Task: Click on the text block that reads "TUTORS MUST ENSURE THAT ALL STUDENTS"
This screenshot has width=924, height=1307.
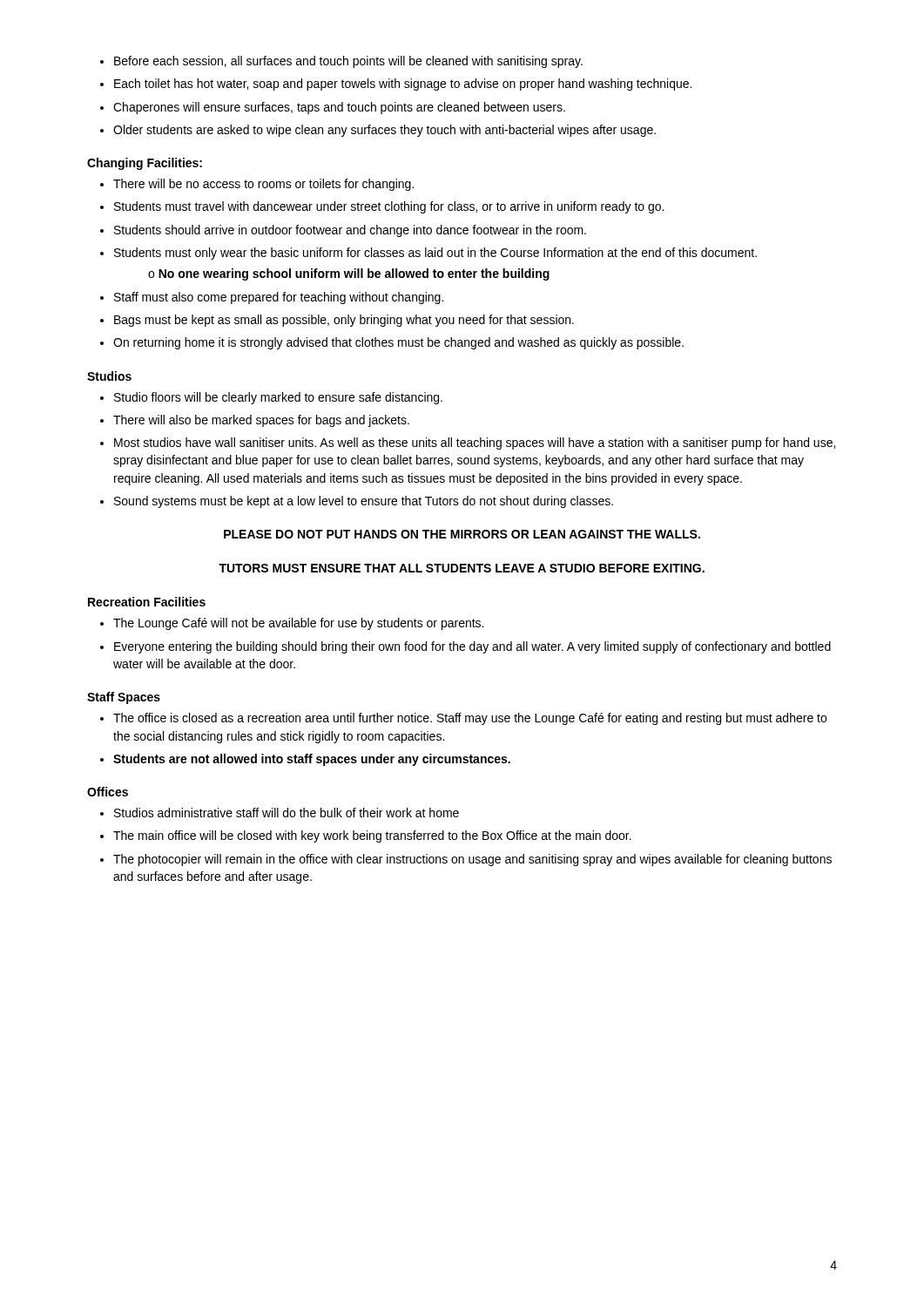Action: click(462, 568)
